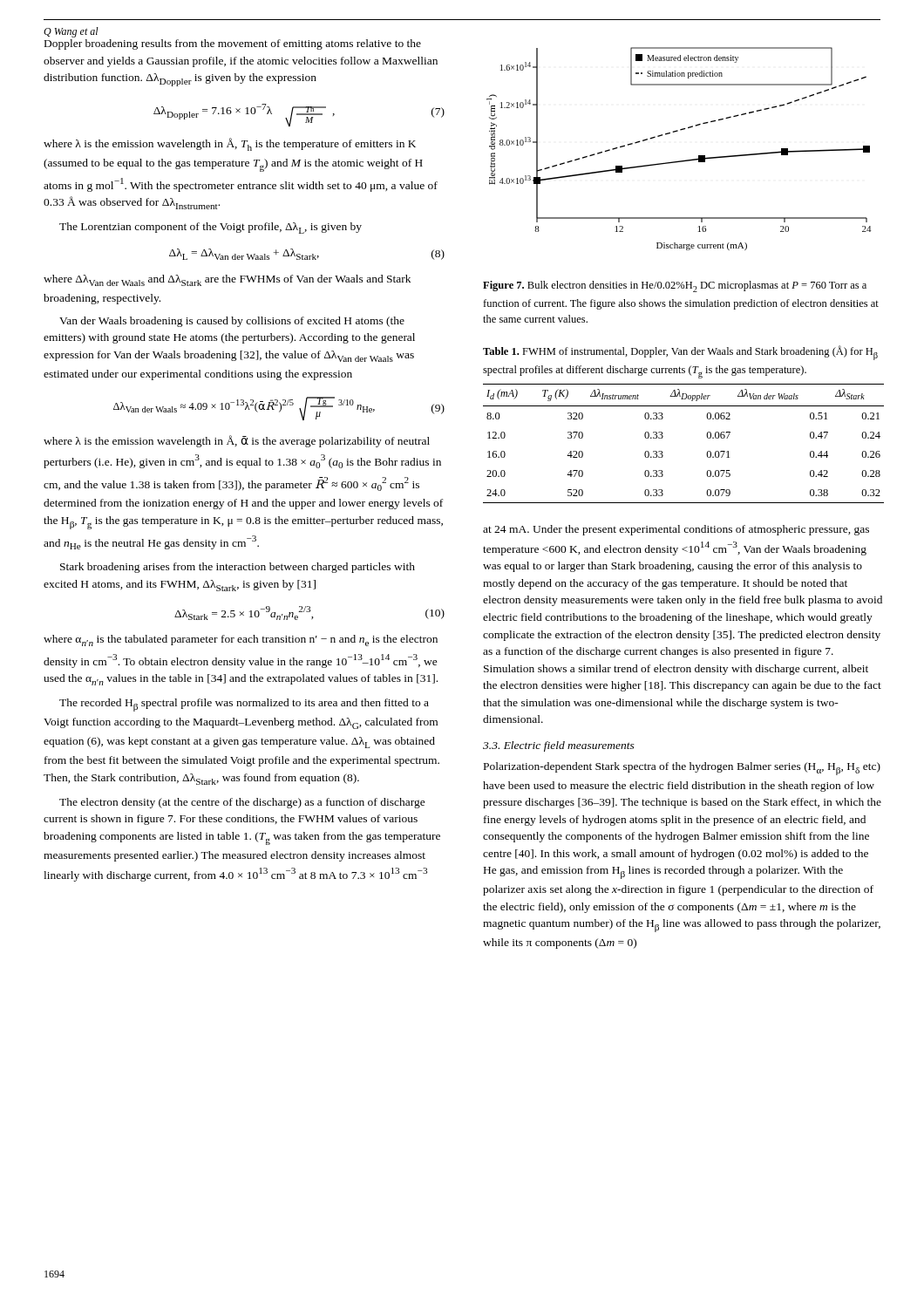
Task: Locate the region starting "ΔλL = ΔλVan der Waals + ΔλStark,"
Action: 307,254
